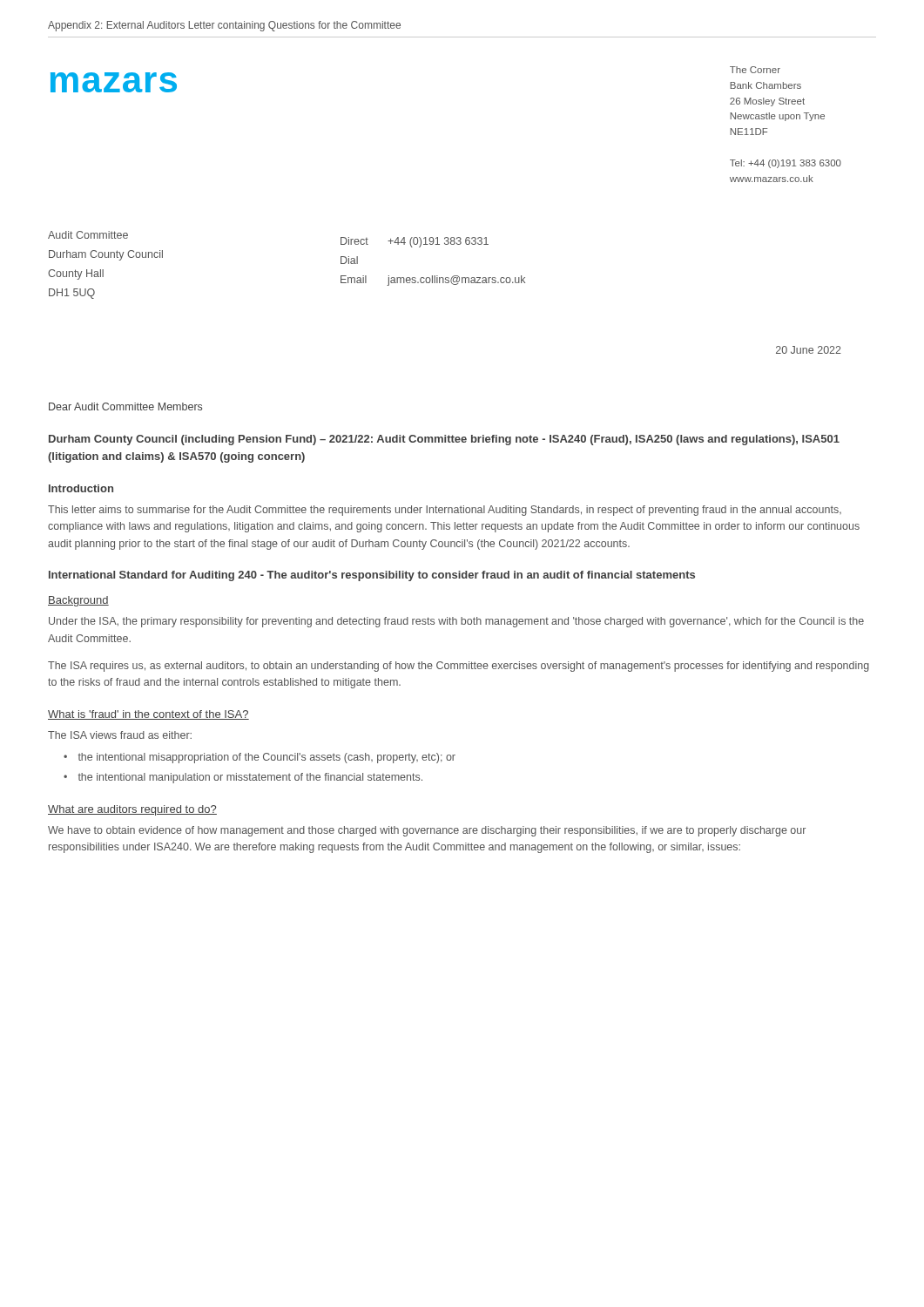Point to the block beginning "• the intentional misappropriation of the Council's assets"

[260, 758]
